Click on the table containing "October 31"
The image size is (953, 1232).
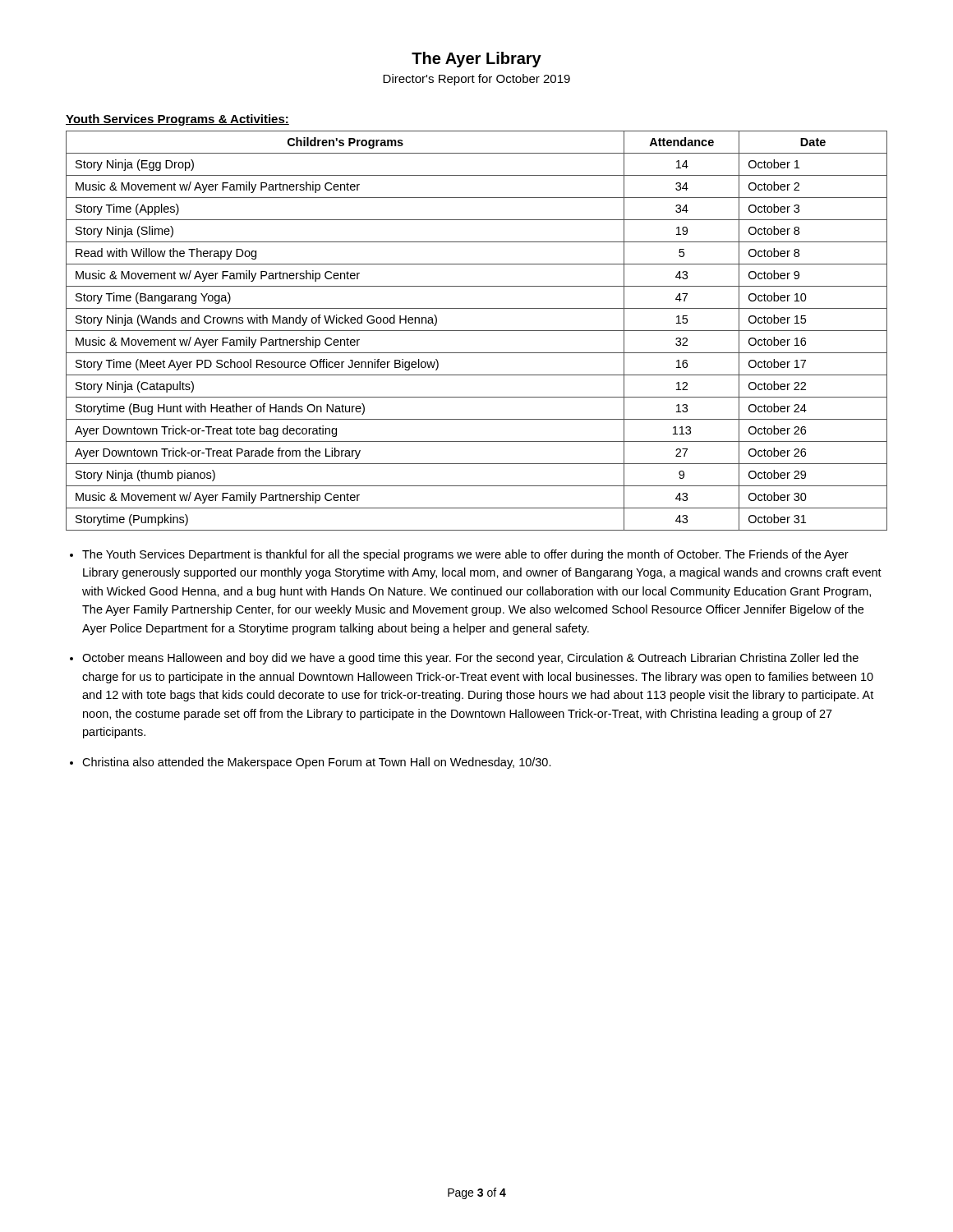tap(476, 331)
